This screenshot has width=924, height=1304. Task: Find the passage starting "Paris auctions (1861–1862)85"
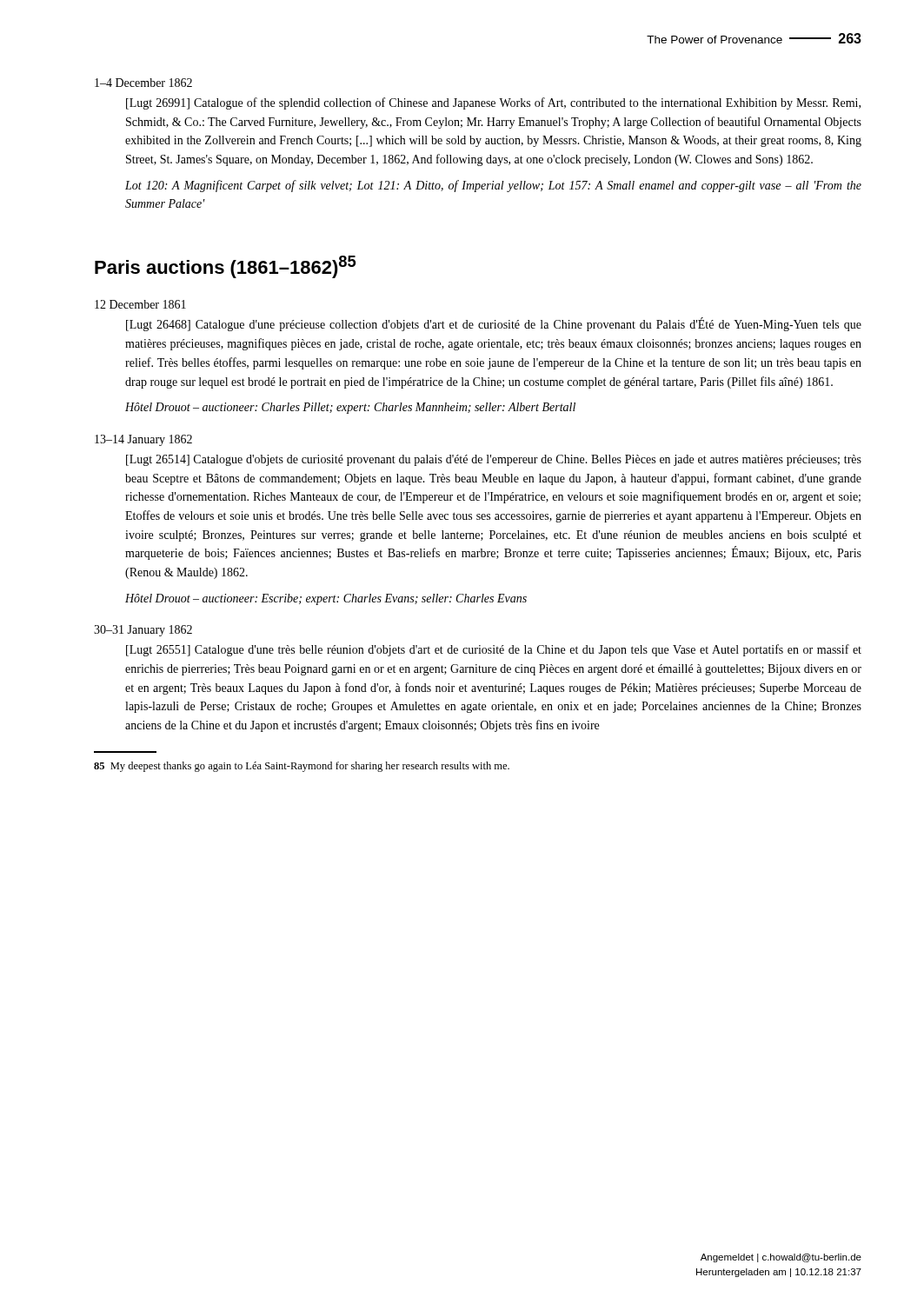tap(225, 265)
